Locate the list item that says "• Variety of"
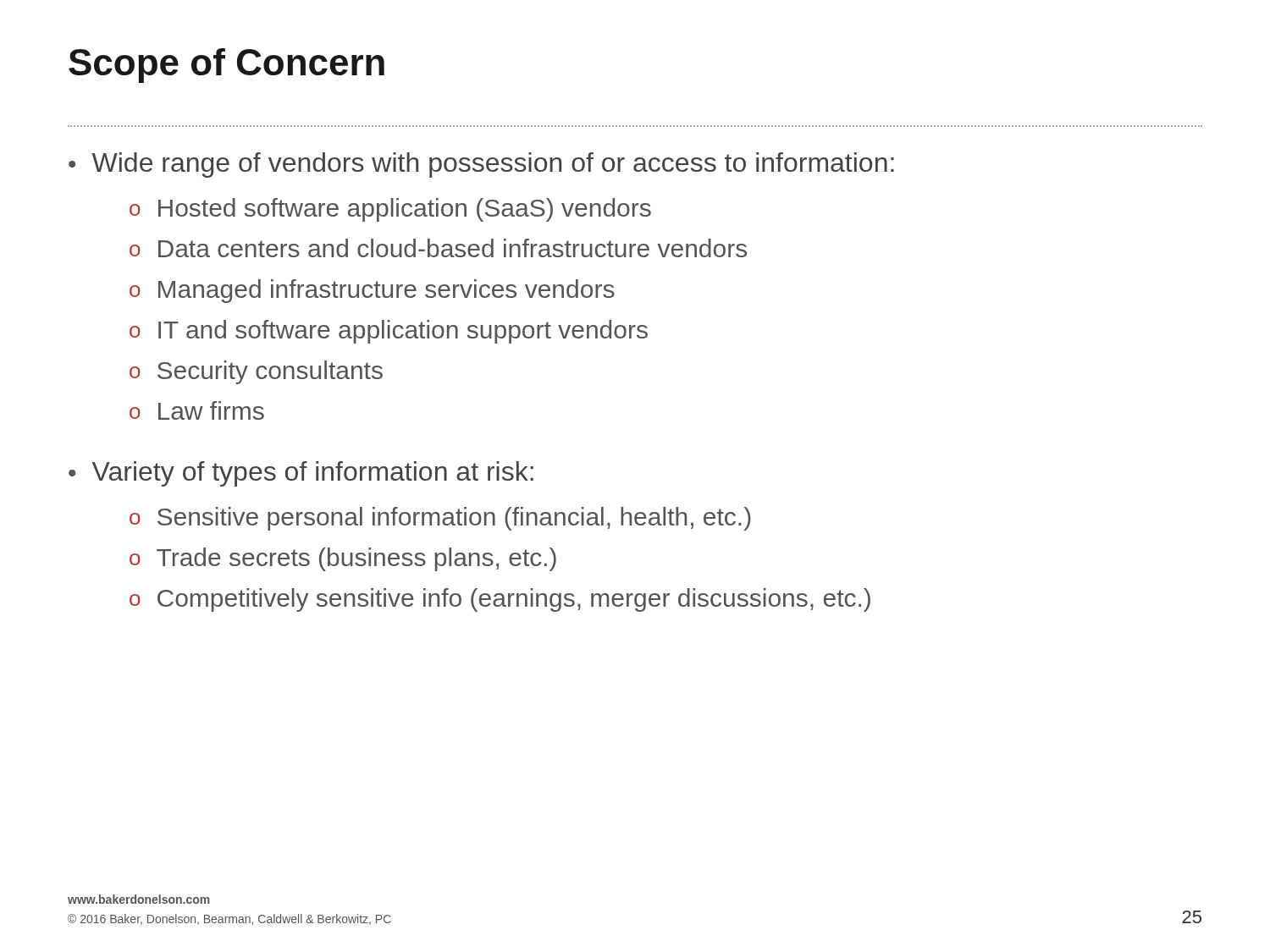 click(302, 472)
